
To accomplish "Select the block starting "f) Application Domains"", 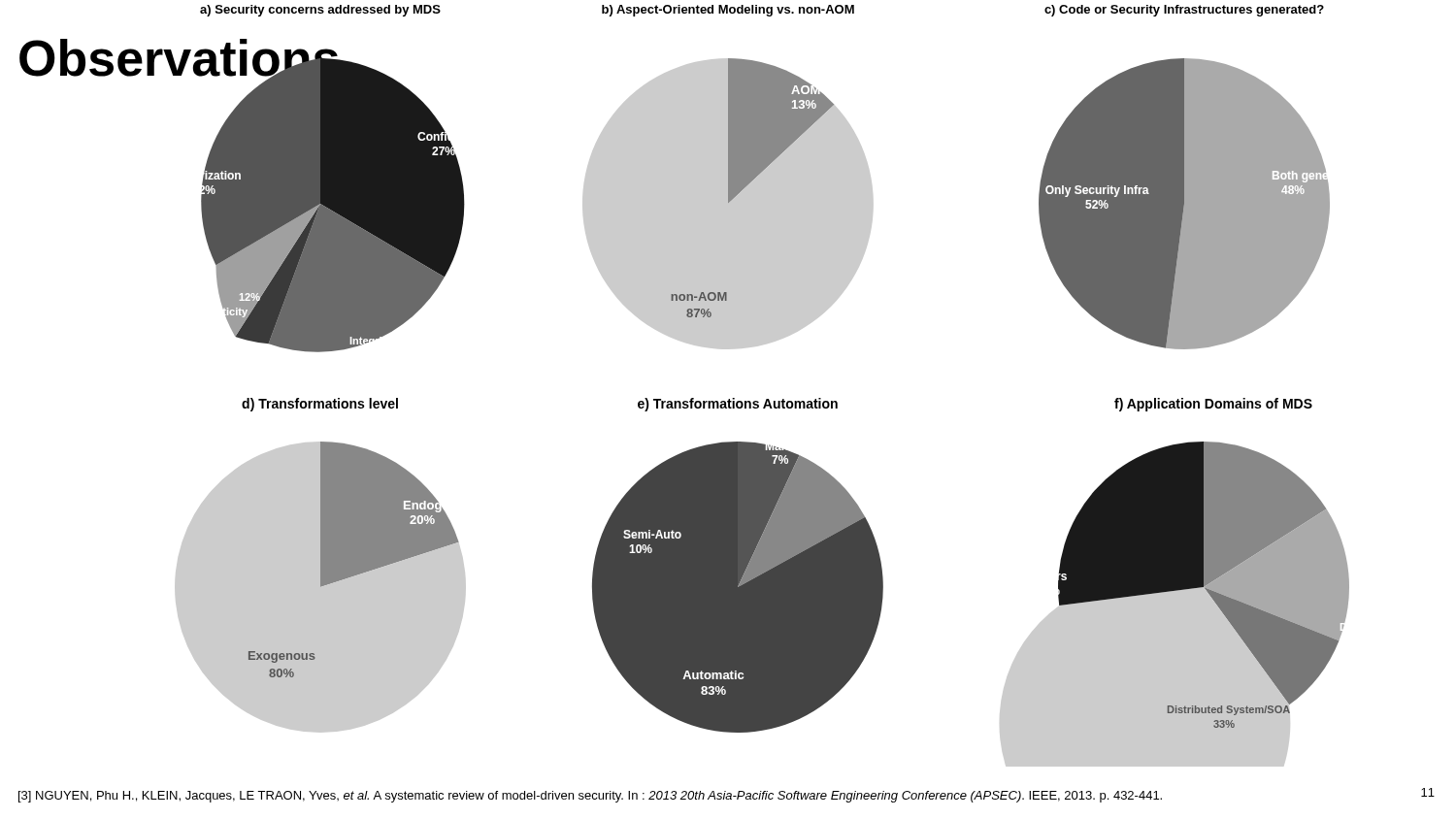I will tap(1213, 404).
